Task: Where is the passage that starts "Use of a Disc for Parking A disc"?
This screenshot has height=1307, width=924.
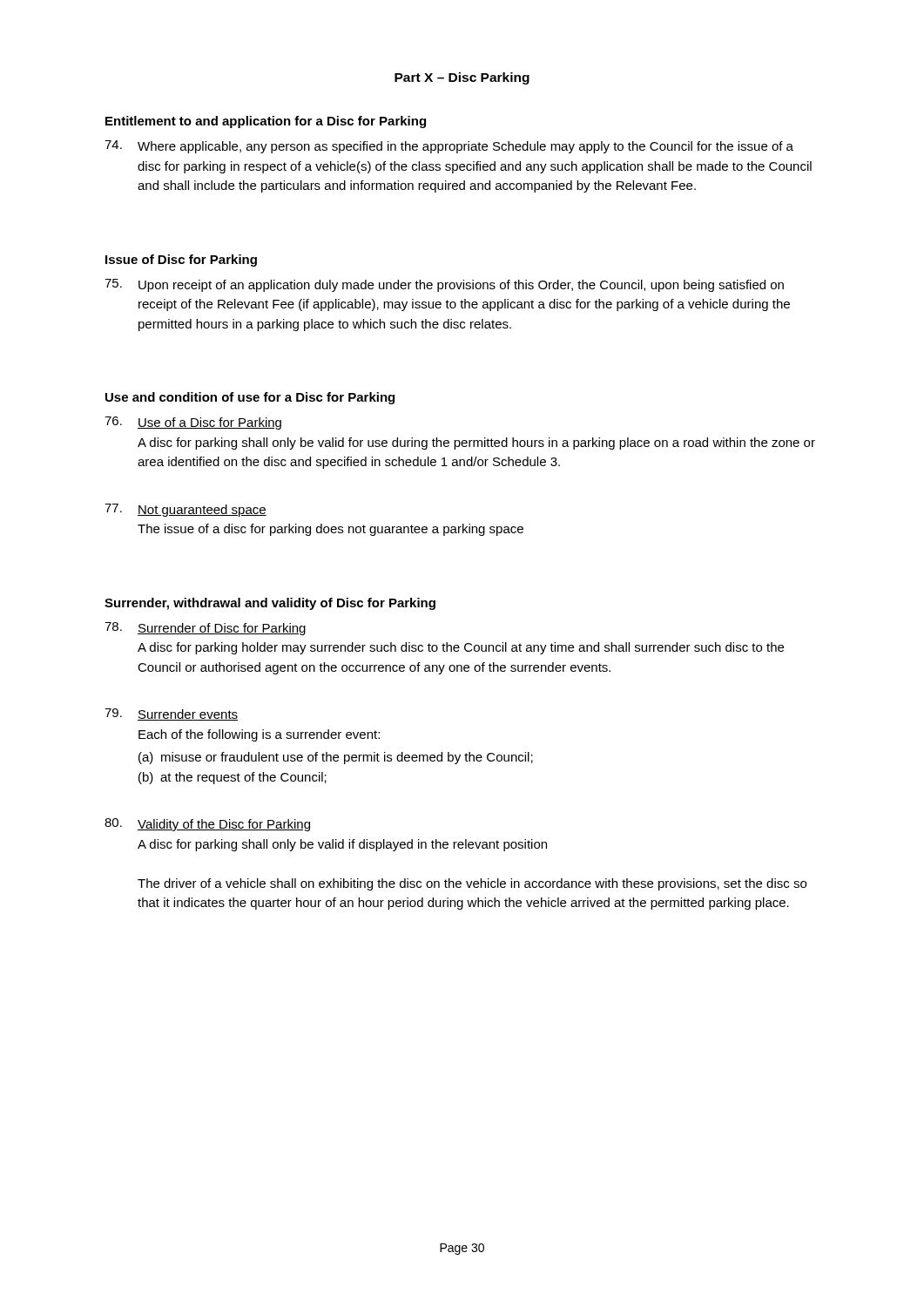Action: tap(462, 442)
